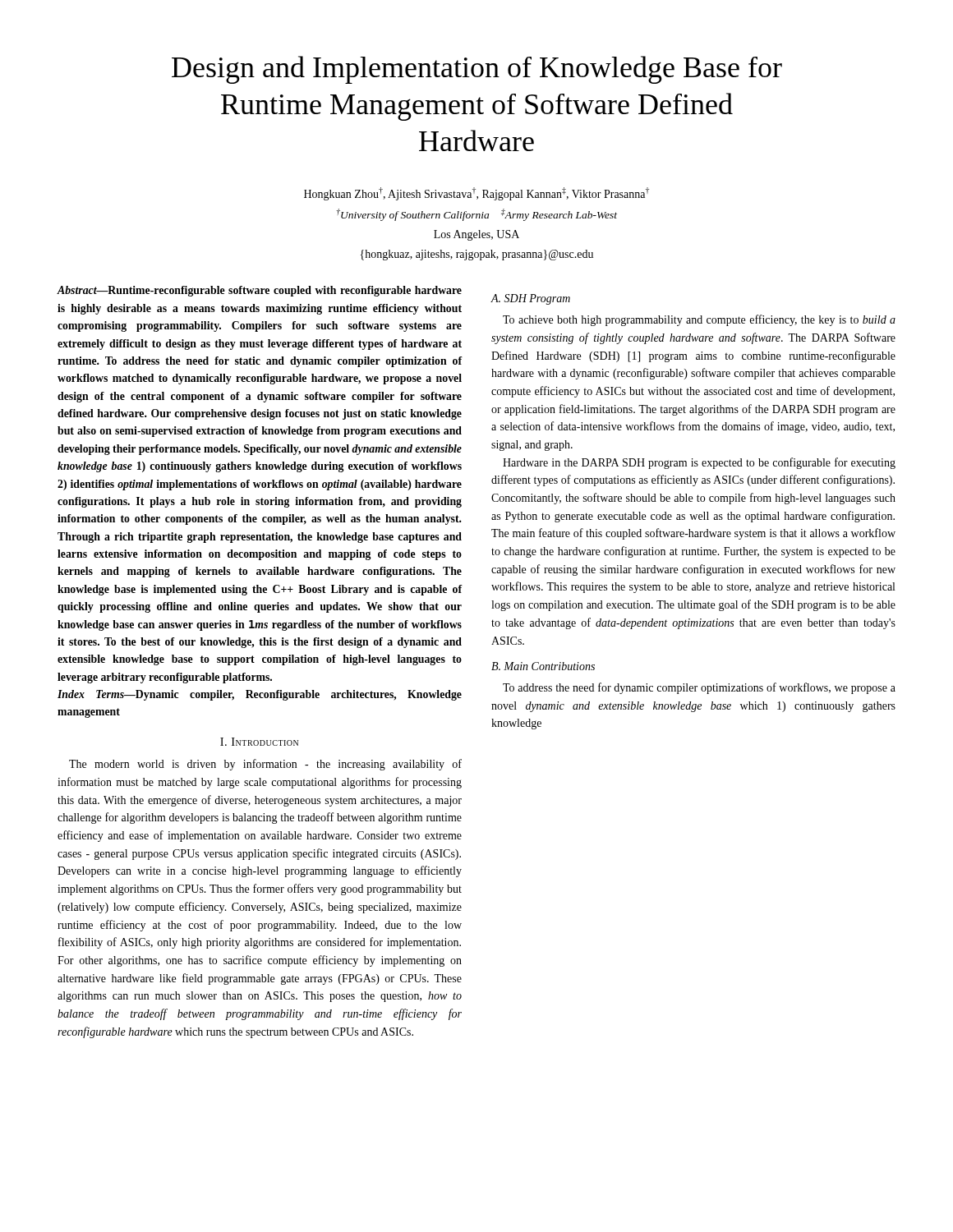Select the region starting "B. Main Contributions"
The width and height of the screenshot is (953, 1232).
click(x=543, y=667)
